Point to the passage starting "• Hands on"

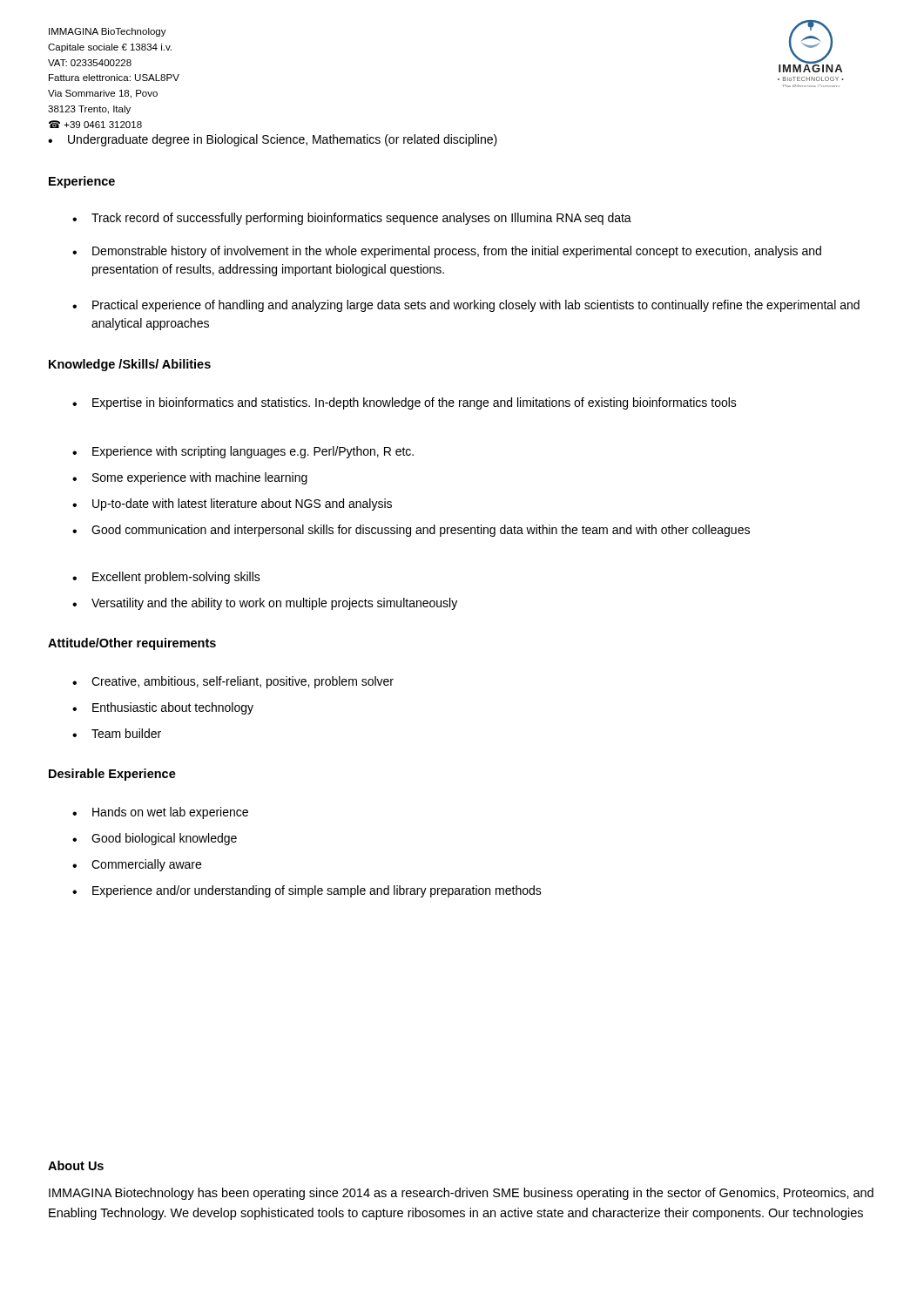click(x=160, y=813)
